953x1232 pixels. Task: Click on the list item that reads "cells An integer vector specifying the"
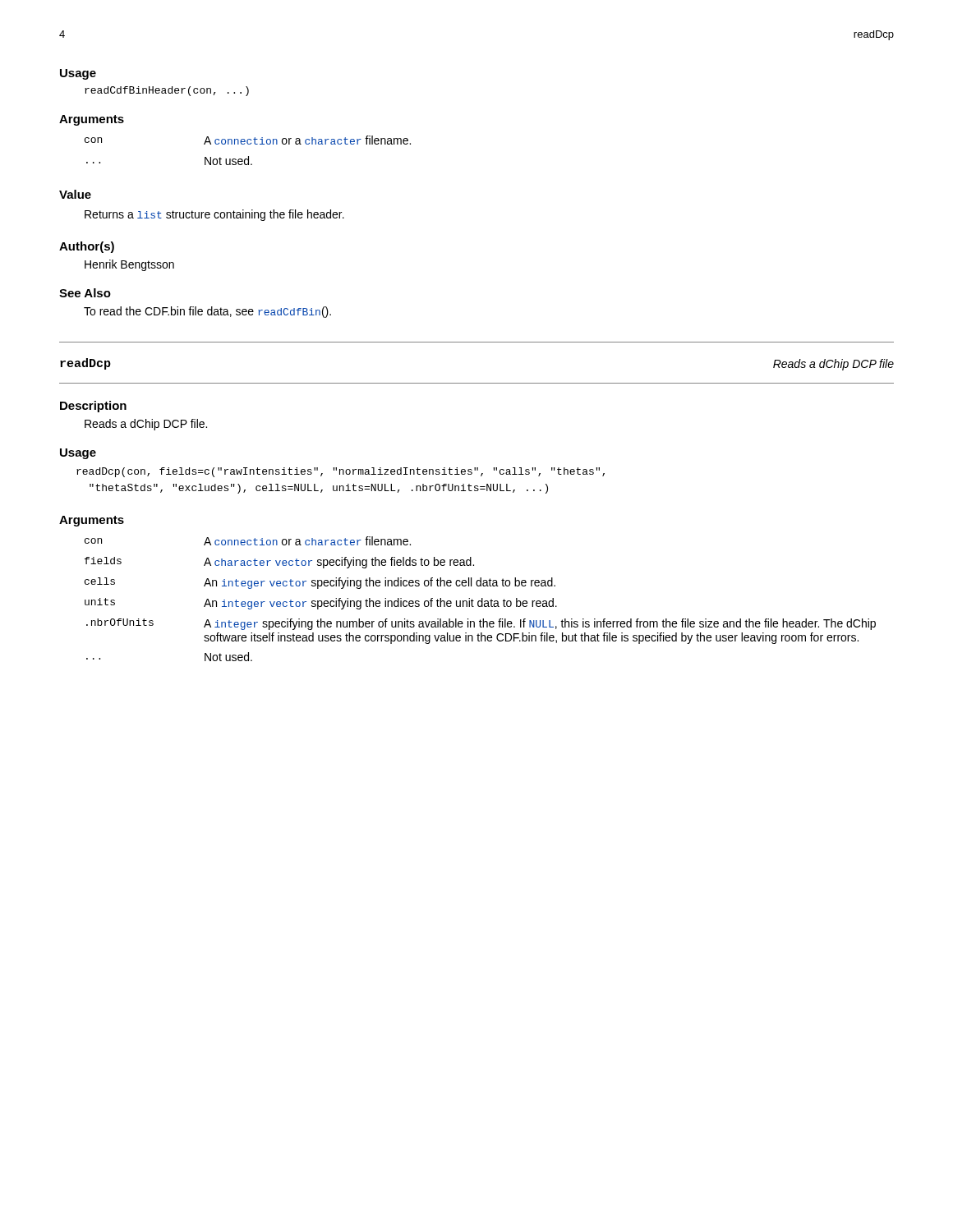485,584
